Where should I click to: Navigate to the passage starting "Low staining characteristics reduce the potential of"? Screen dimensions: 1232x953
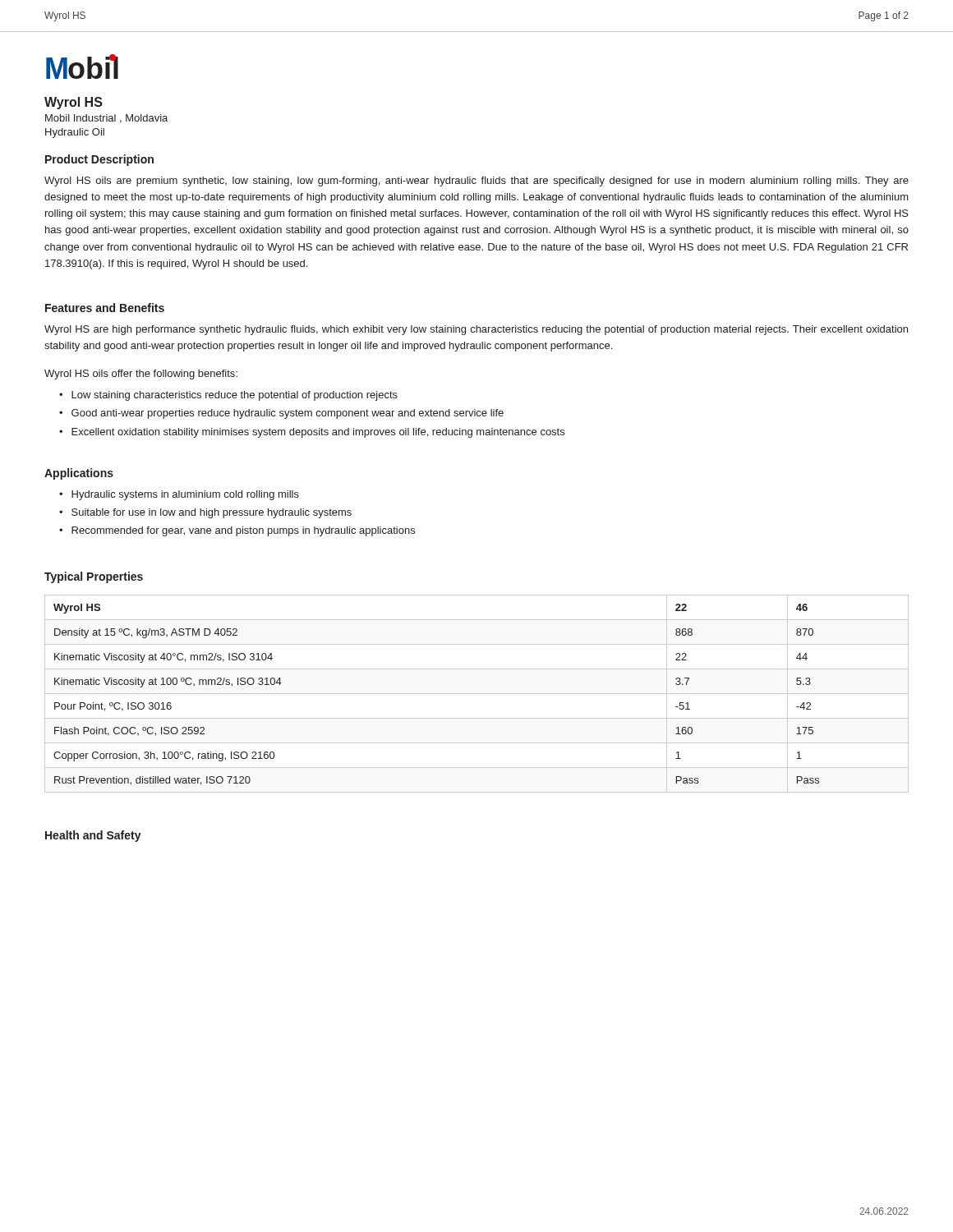click(234, 395)
